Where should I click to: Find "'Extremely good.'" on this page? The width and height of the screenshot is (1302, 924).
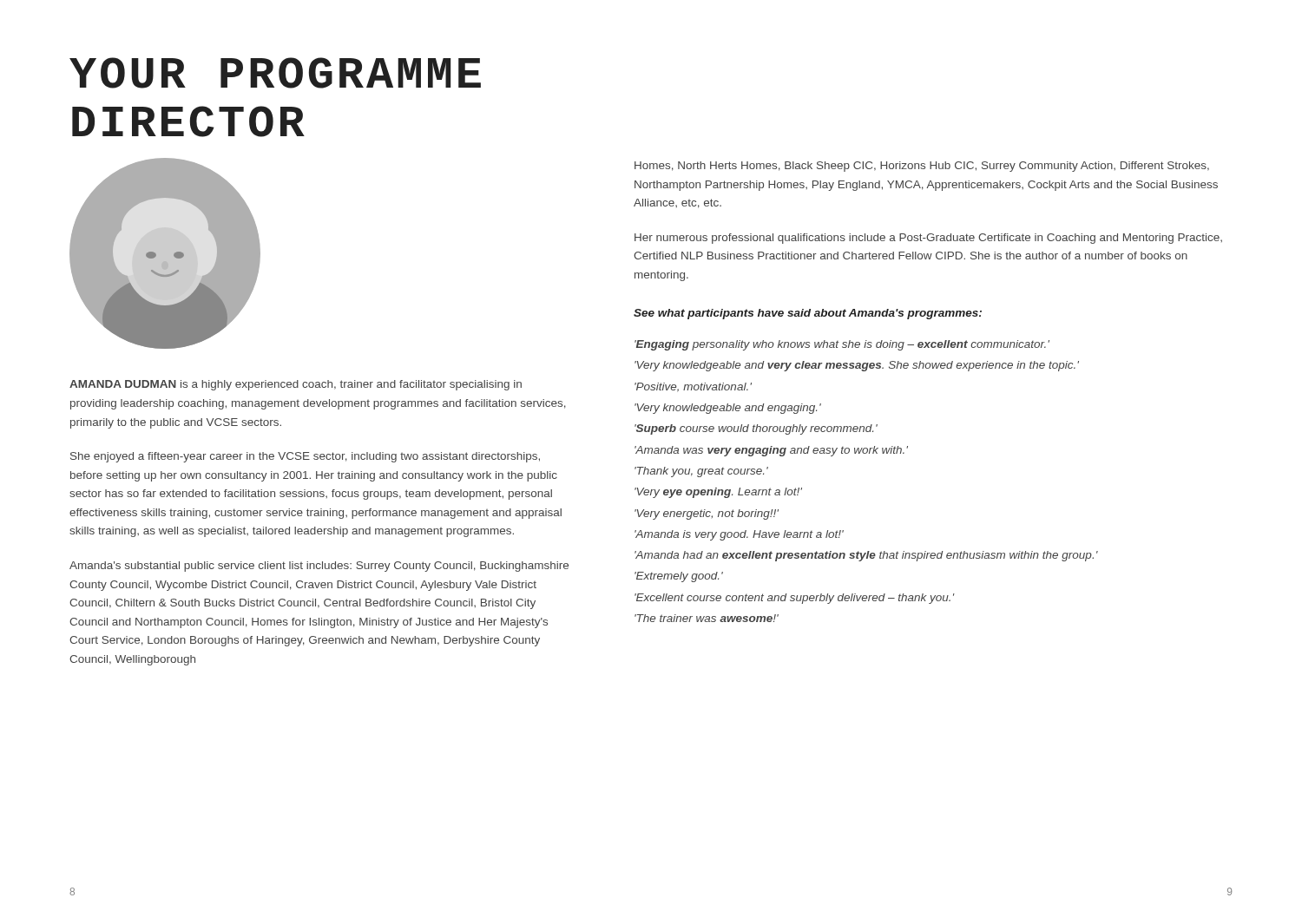click(678, 576)
